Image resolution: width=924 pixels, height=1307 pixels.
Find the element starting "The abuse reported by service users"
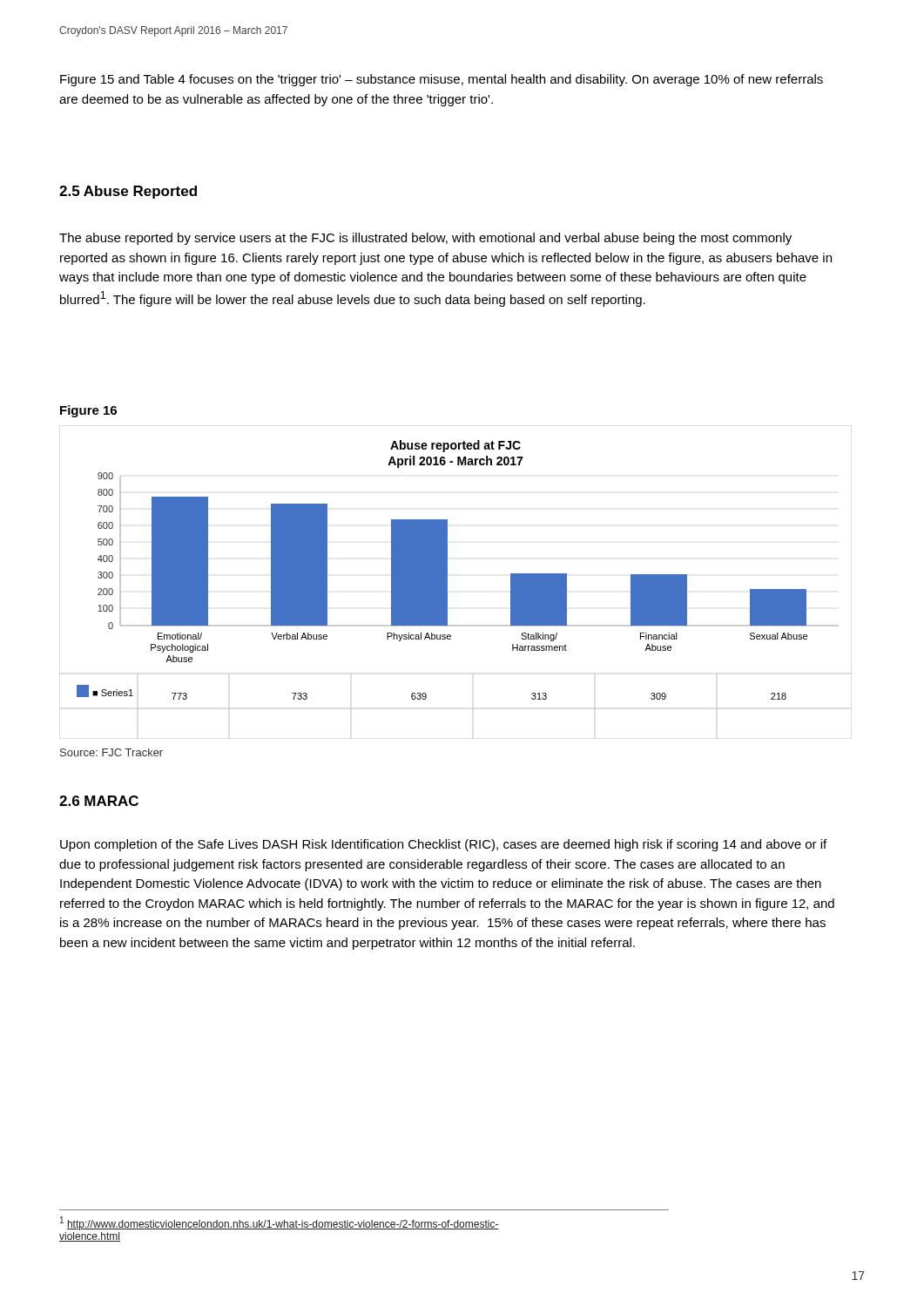(x=446, y=268)
